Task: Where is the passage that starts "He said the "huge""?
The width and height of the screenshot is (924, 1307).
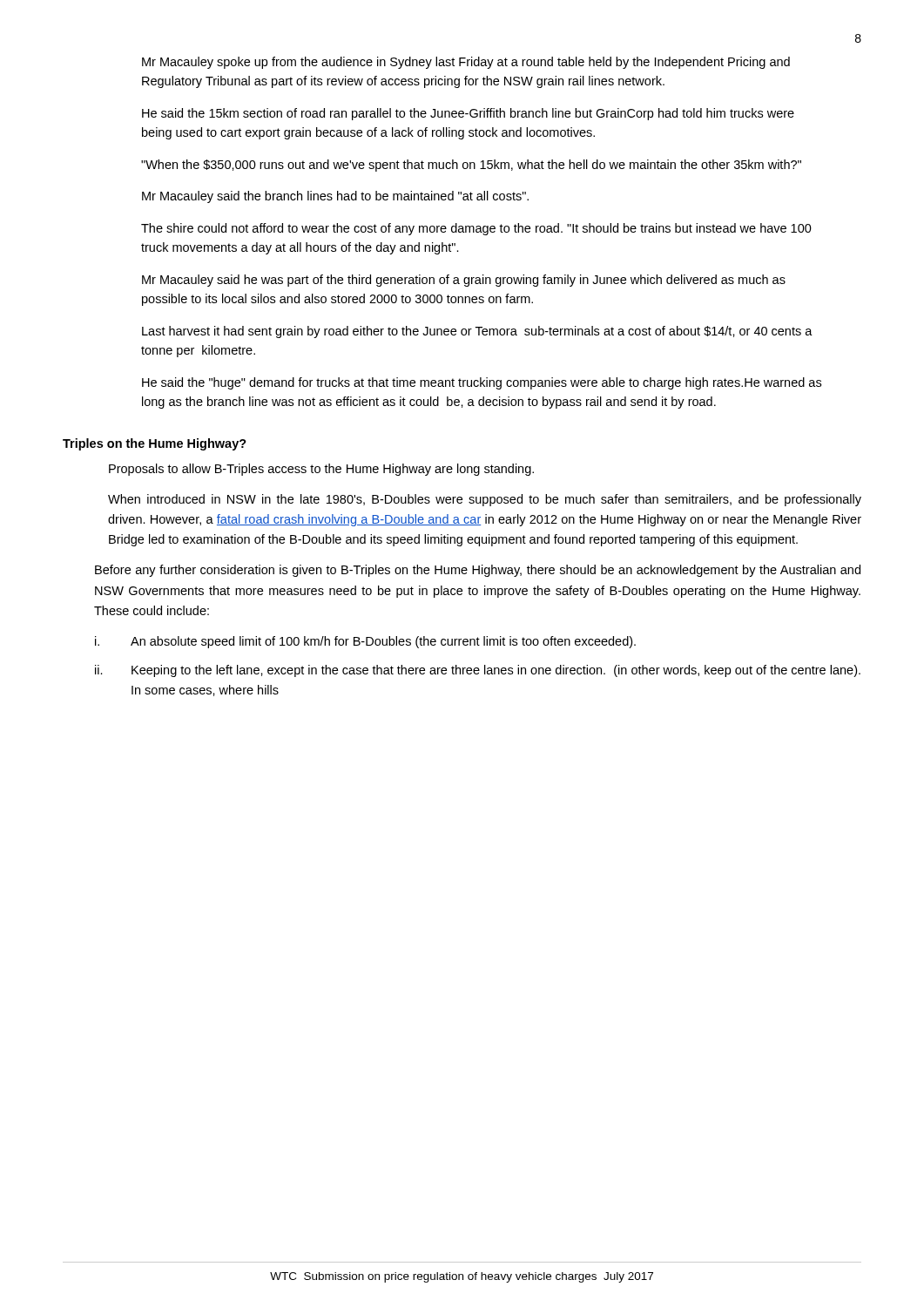Action: point(481,392)
